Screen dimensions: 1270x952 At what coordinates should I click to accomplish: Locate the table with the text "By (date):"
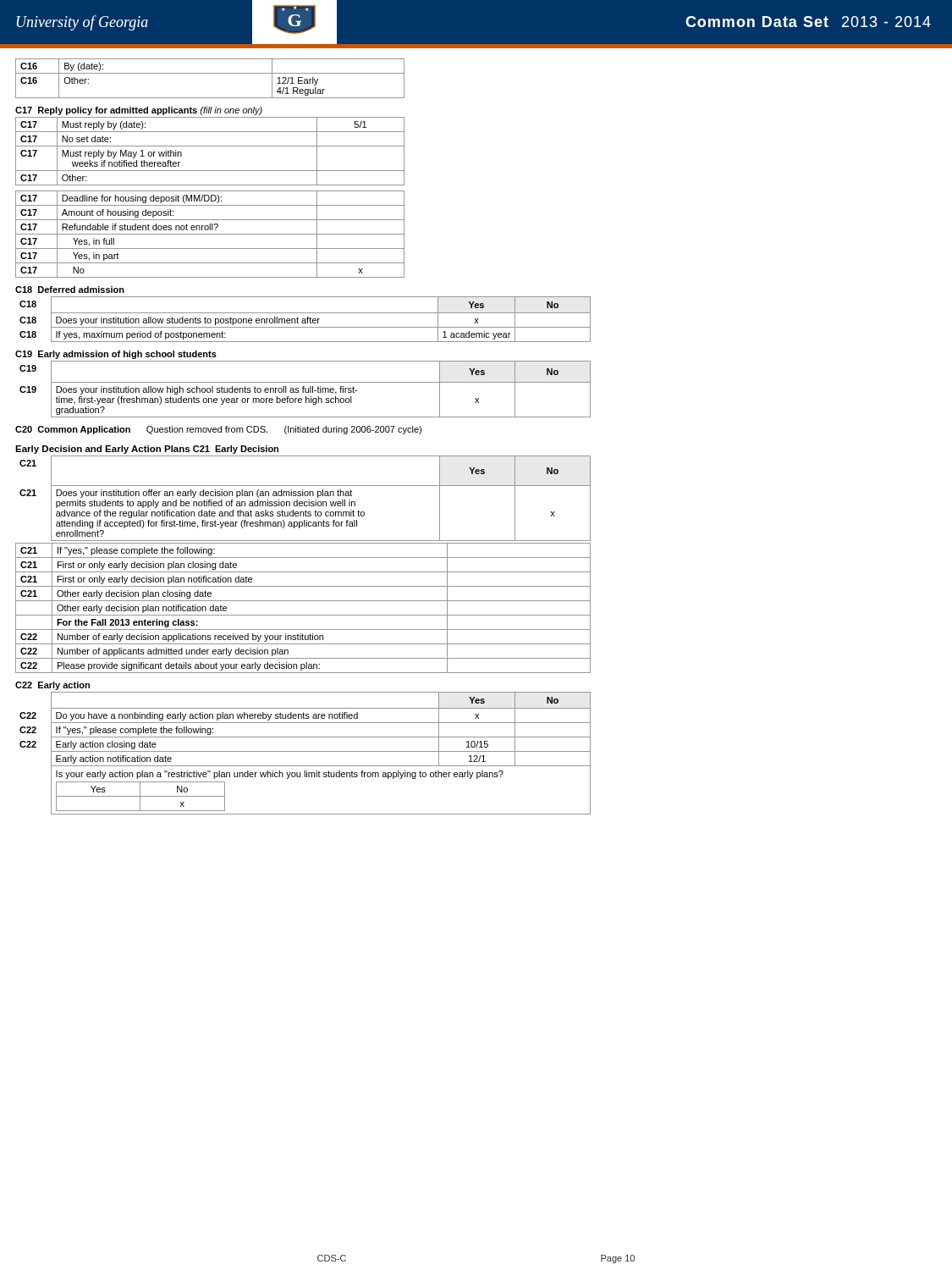(476, 78)
